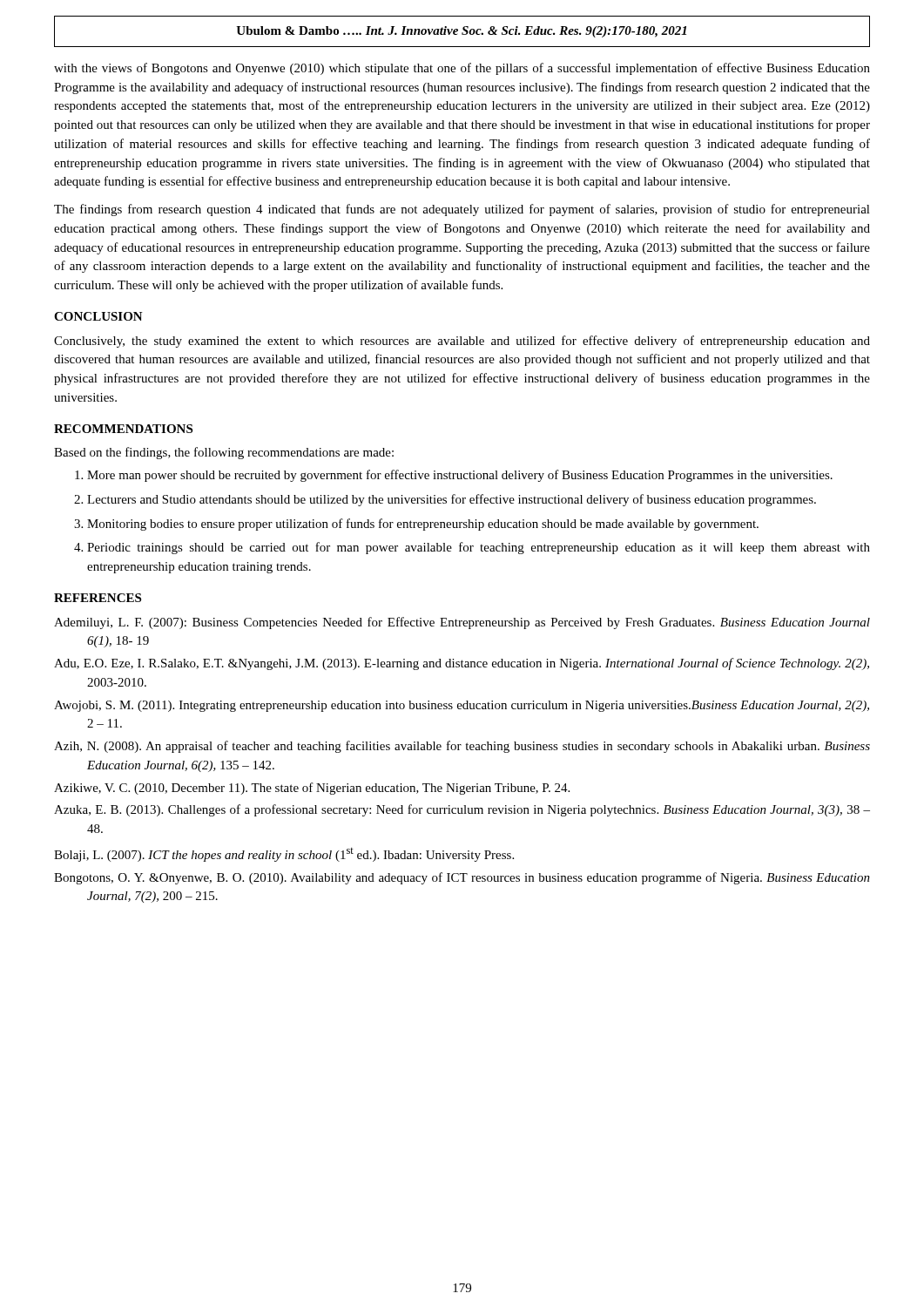Navigate to the element starting "Lecturers and Studio attendants should be utilized by"
Viewport: 924px width, 1307px height.
pos(452,499)
